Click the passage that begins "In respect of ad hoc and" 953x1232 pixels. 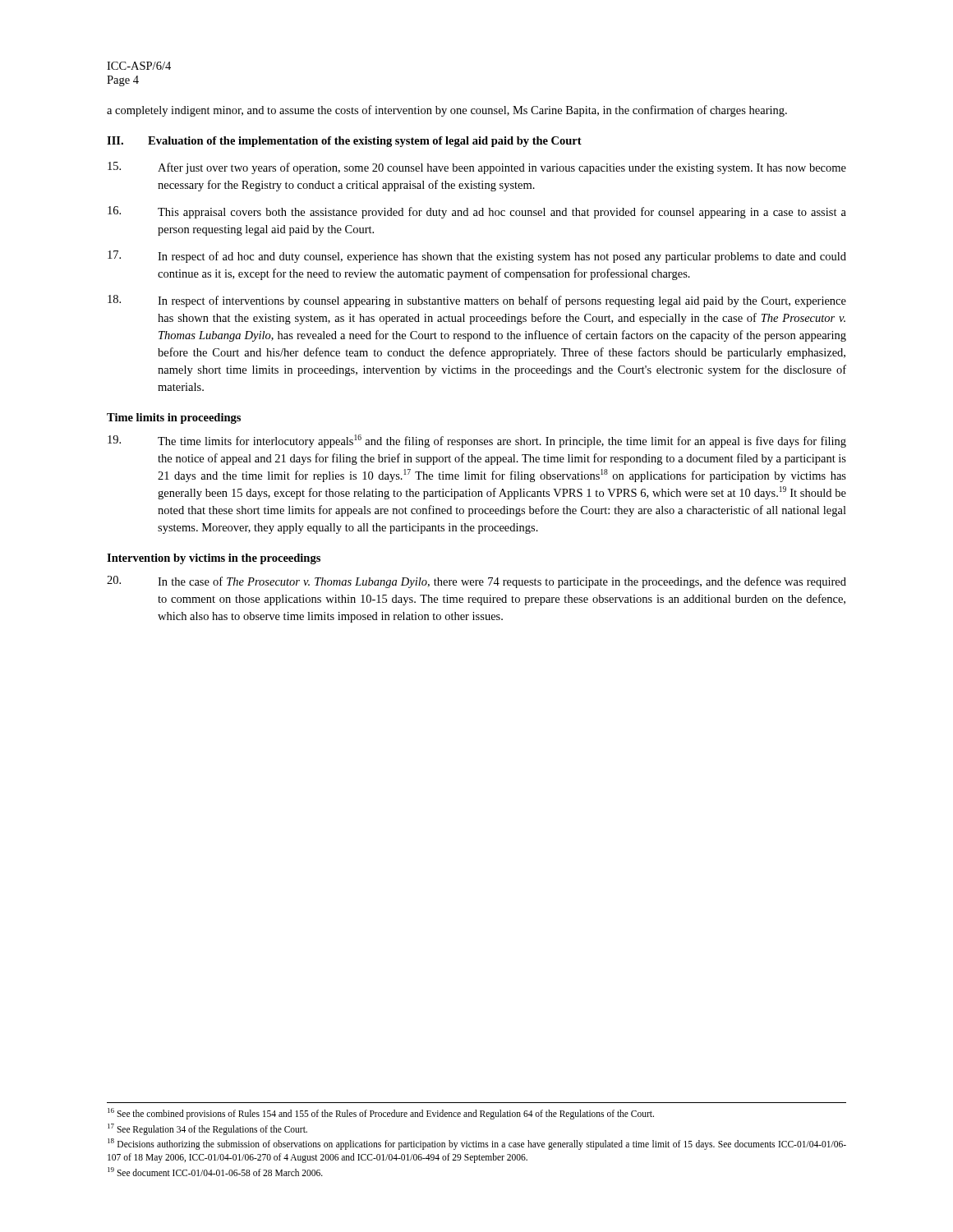[x=476, y=265]
